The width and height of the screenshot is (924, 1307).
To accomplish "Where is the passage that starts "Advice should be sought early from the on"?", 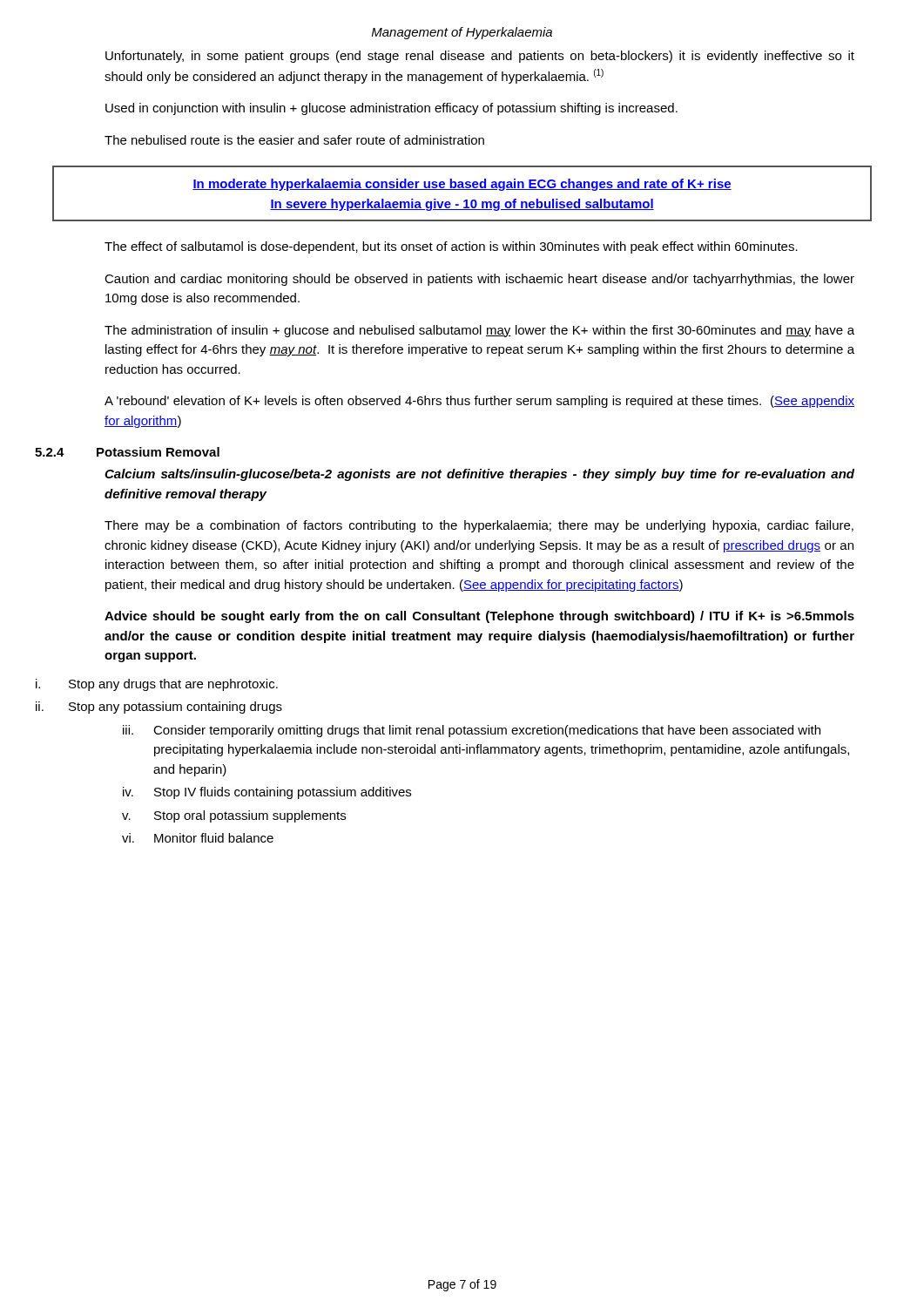I will (479, 635).
